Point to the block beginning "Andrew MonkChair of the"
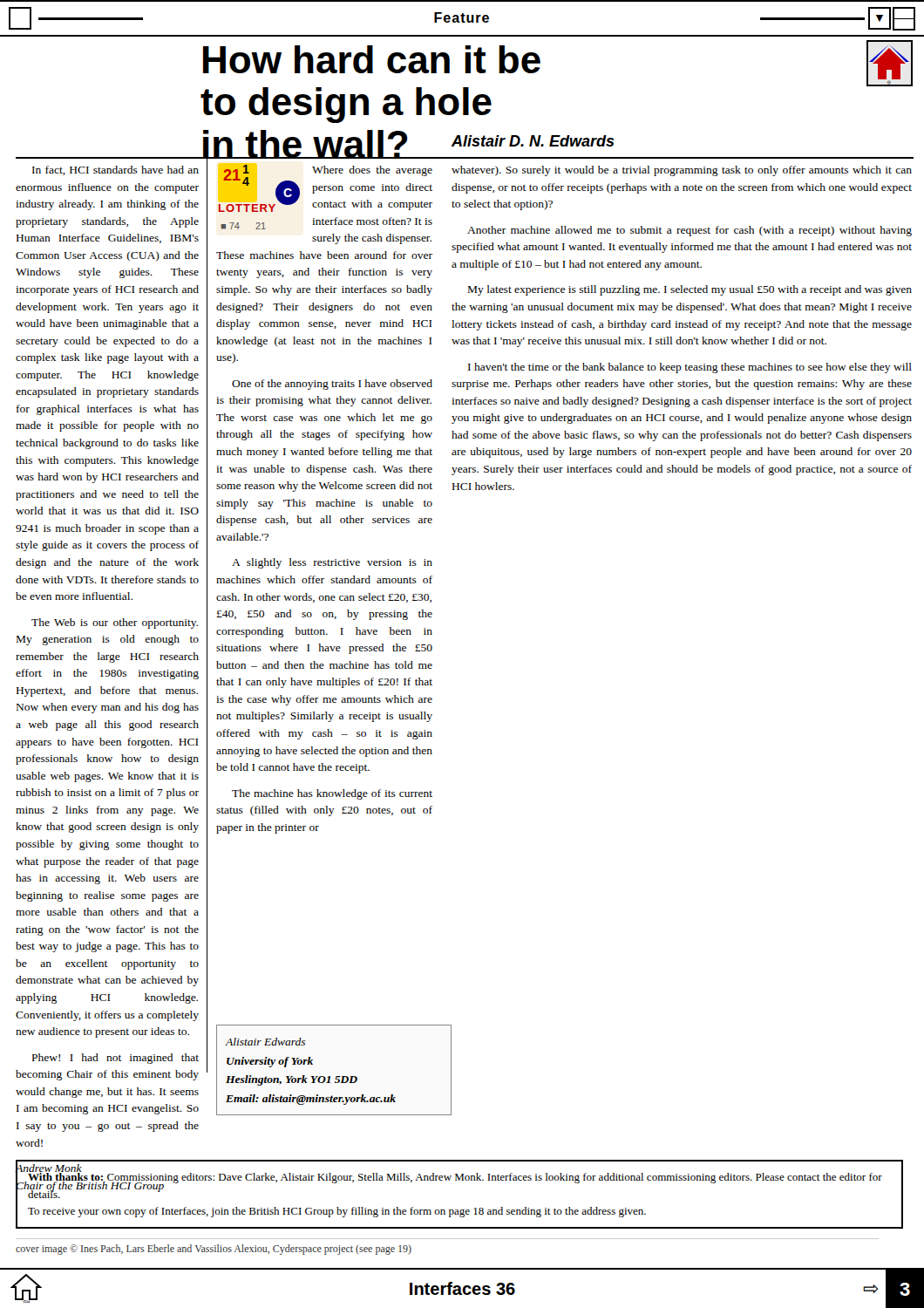924x1308 pixels. (x=107, y=1177)
